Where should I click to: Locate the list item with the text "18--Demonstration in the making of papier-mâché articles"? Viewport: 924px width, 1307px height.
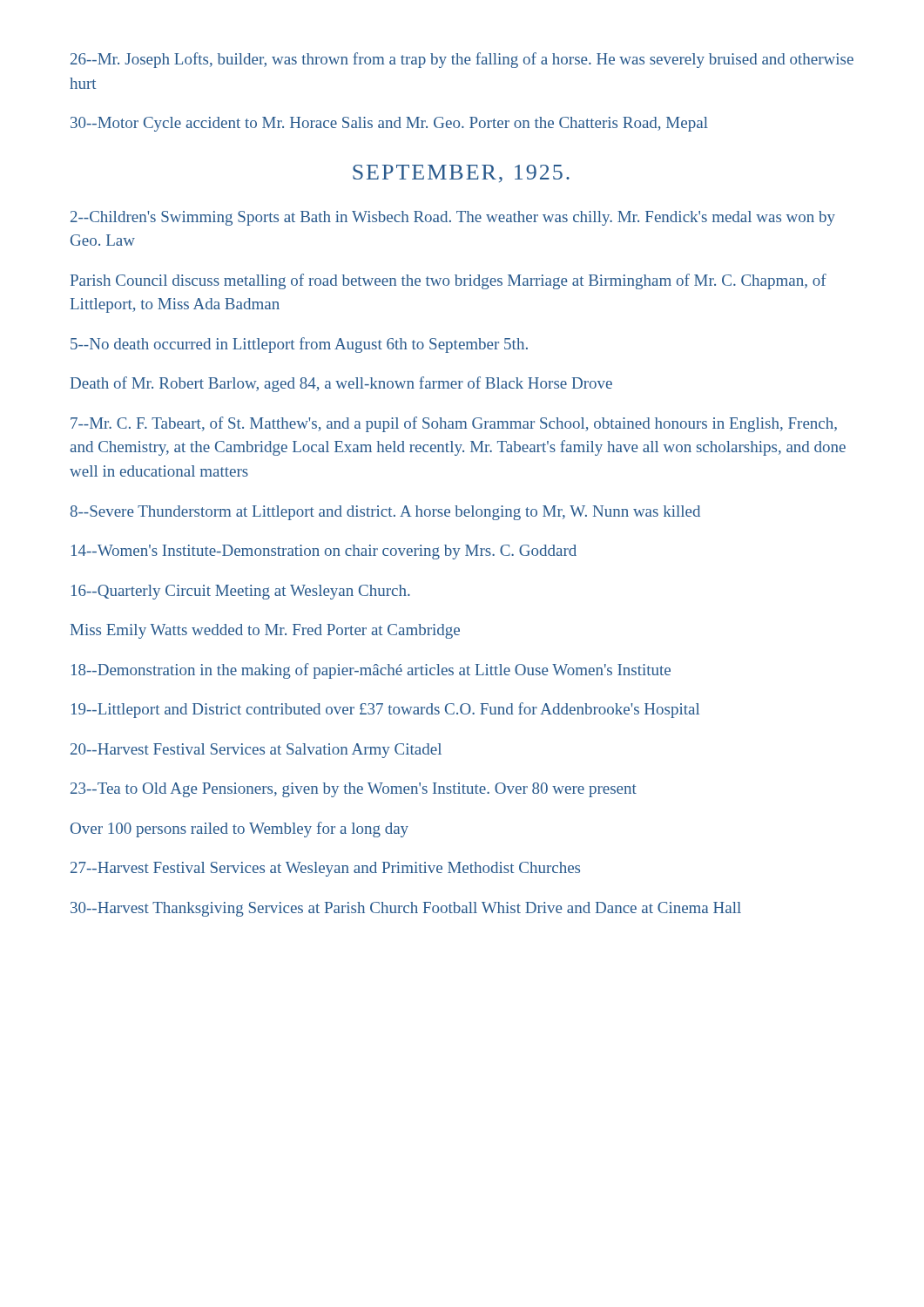370,669
